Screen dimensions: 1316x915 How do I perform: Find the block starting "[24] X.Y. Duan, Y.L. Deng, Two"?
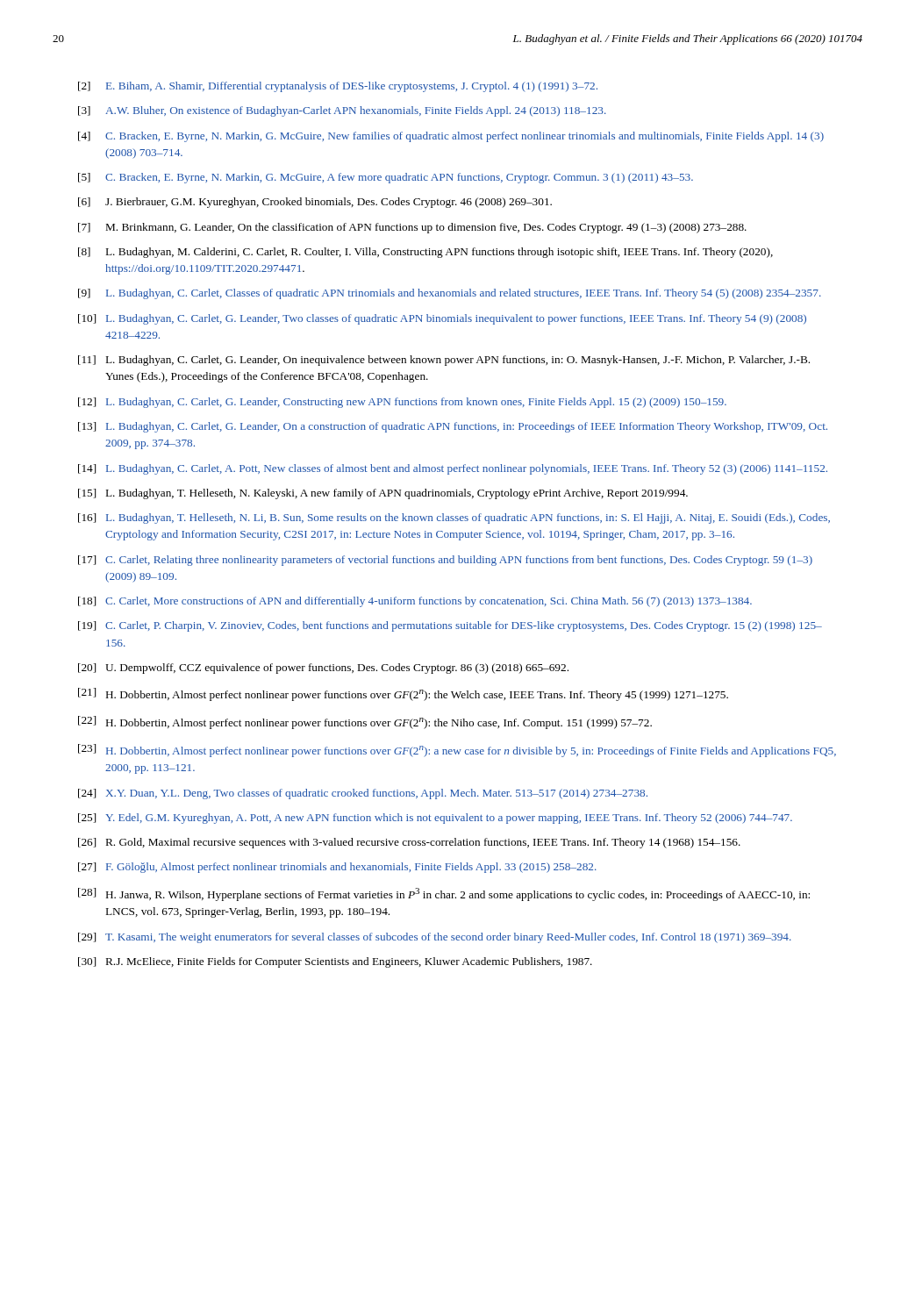458,792
